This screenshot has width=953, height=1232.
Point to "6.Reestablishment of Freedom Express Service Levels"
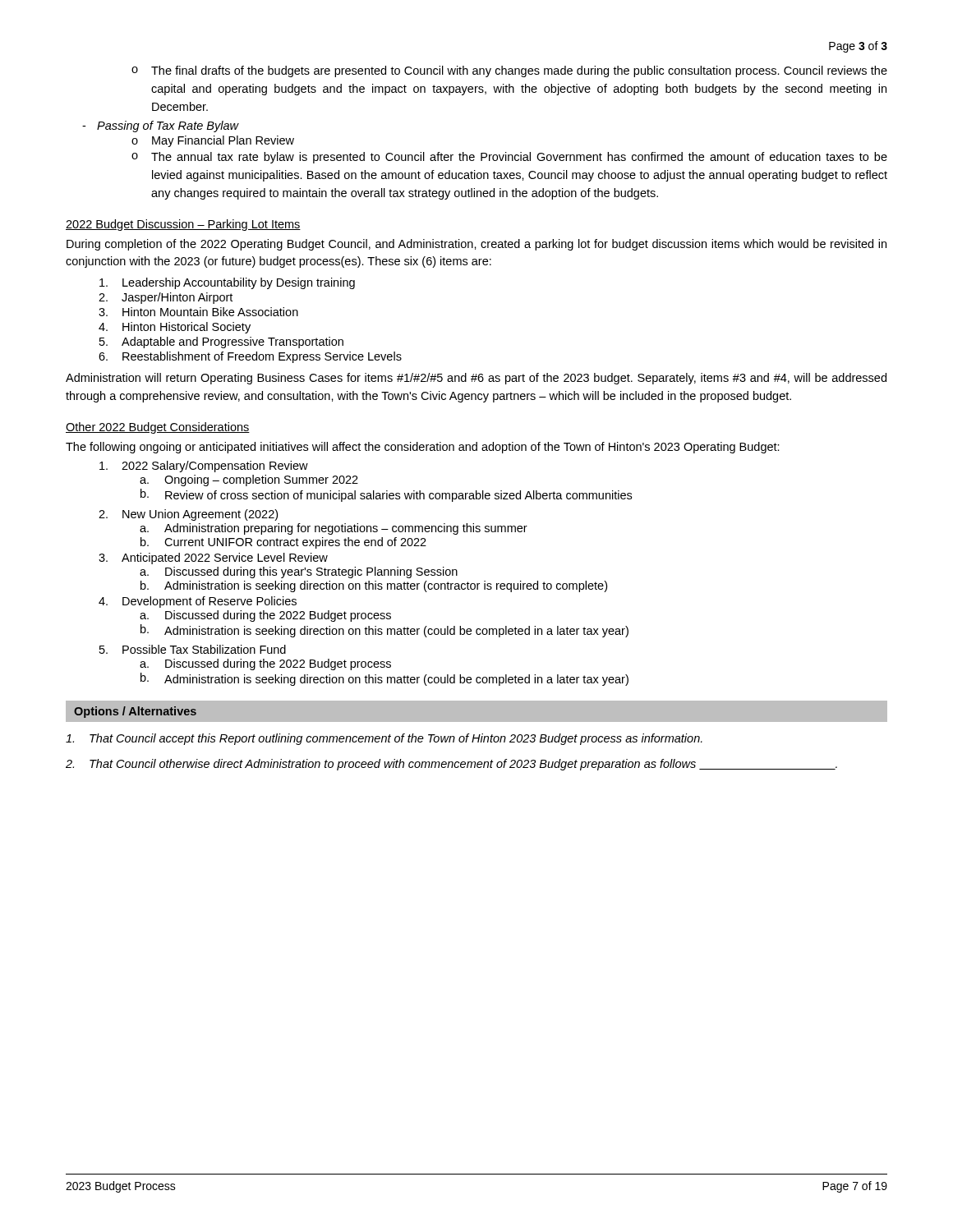click(x=250, y=356)
